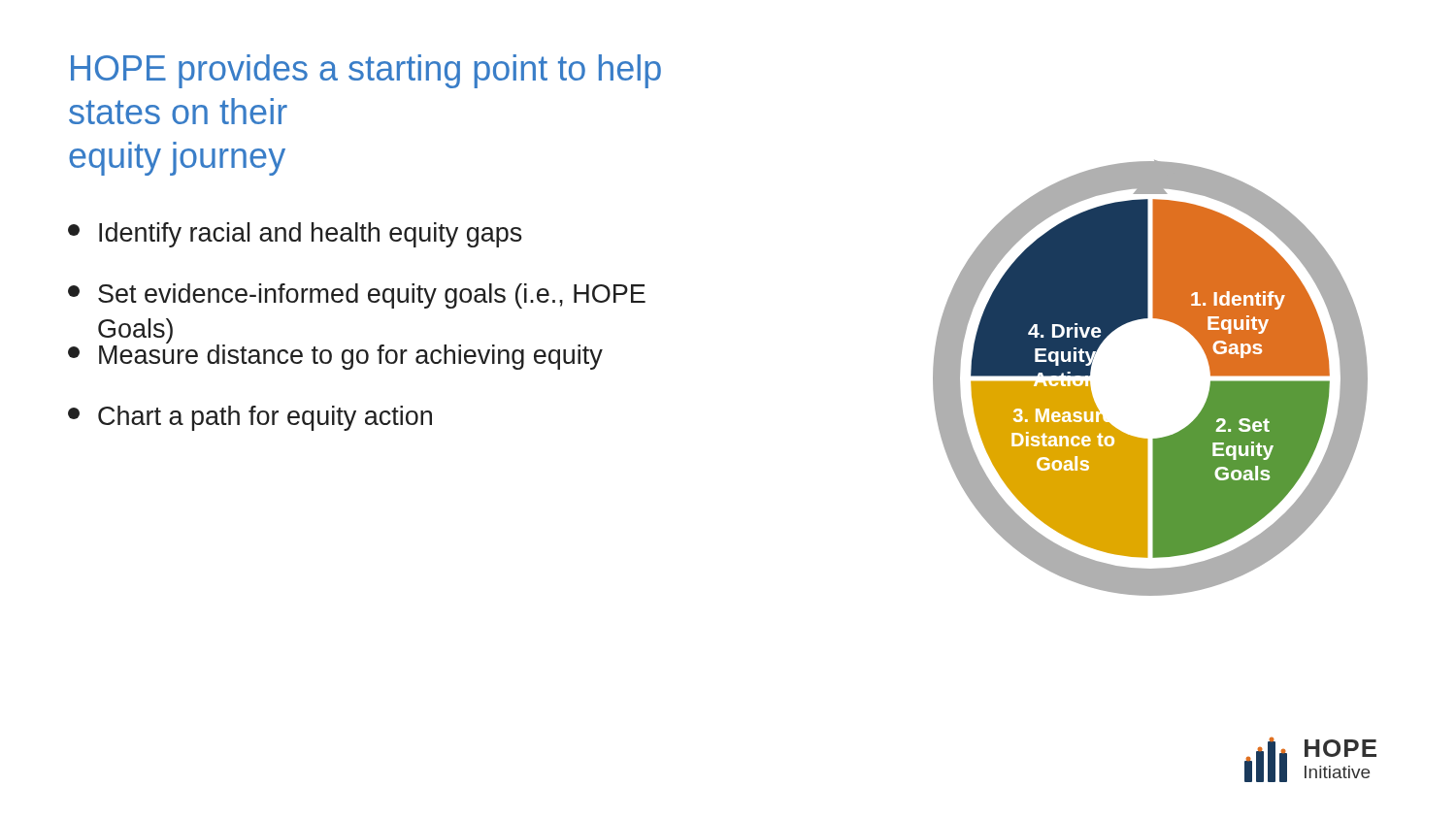The width and height of the screenshot is (1456, 819).
Task: Locate the title that says "HOPE provides a starting point to"
Action: (x=366, y=71)
